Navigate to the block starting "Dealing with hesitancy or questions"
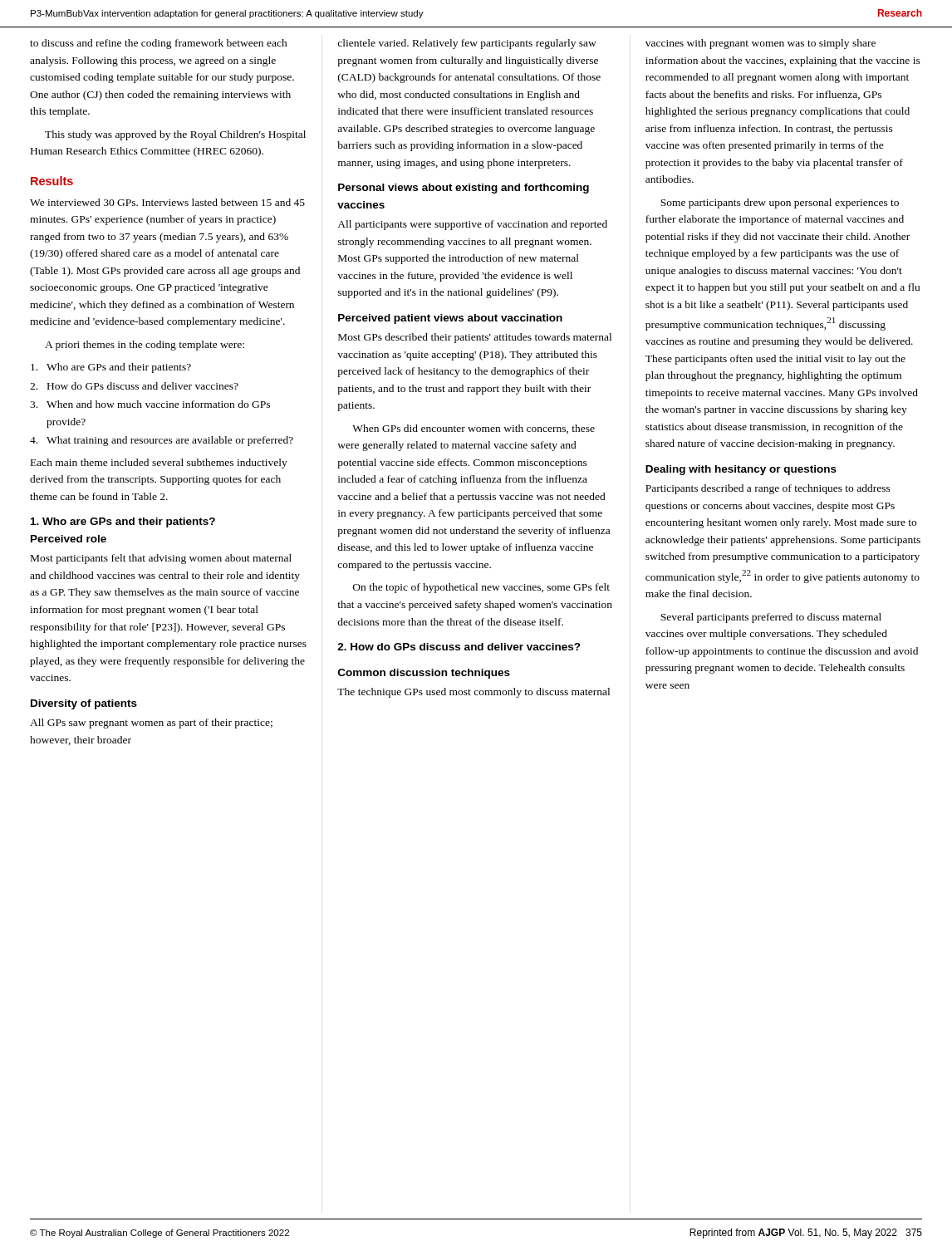This screenshot has height=1246, width=952. 741,469
